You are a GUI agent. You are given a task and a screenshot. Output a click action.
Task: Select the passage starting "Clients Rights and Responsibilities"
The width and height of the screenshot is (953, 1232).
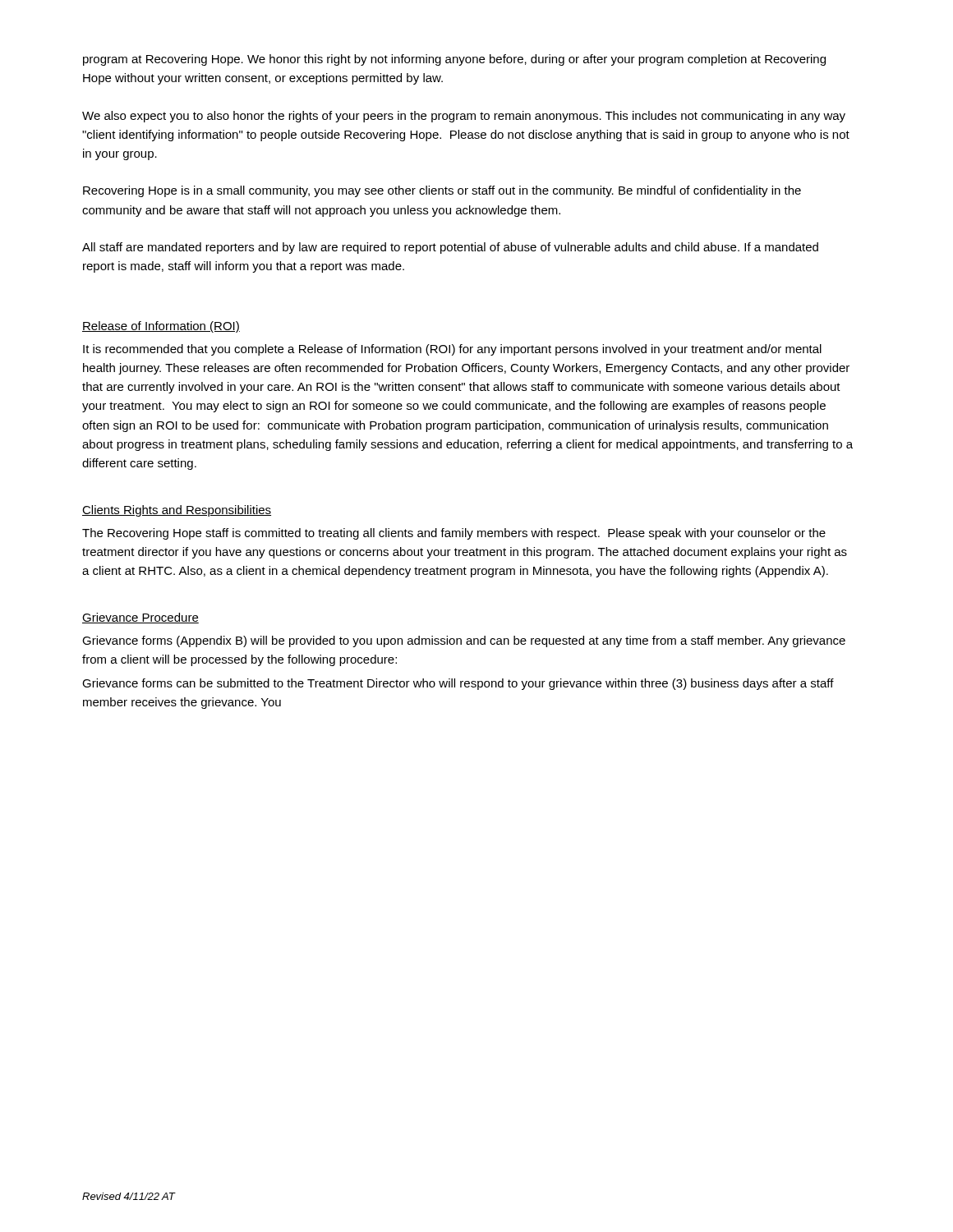click(177, 510)
